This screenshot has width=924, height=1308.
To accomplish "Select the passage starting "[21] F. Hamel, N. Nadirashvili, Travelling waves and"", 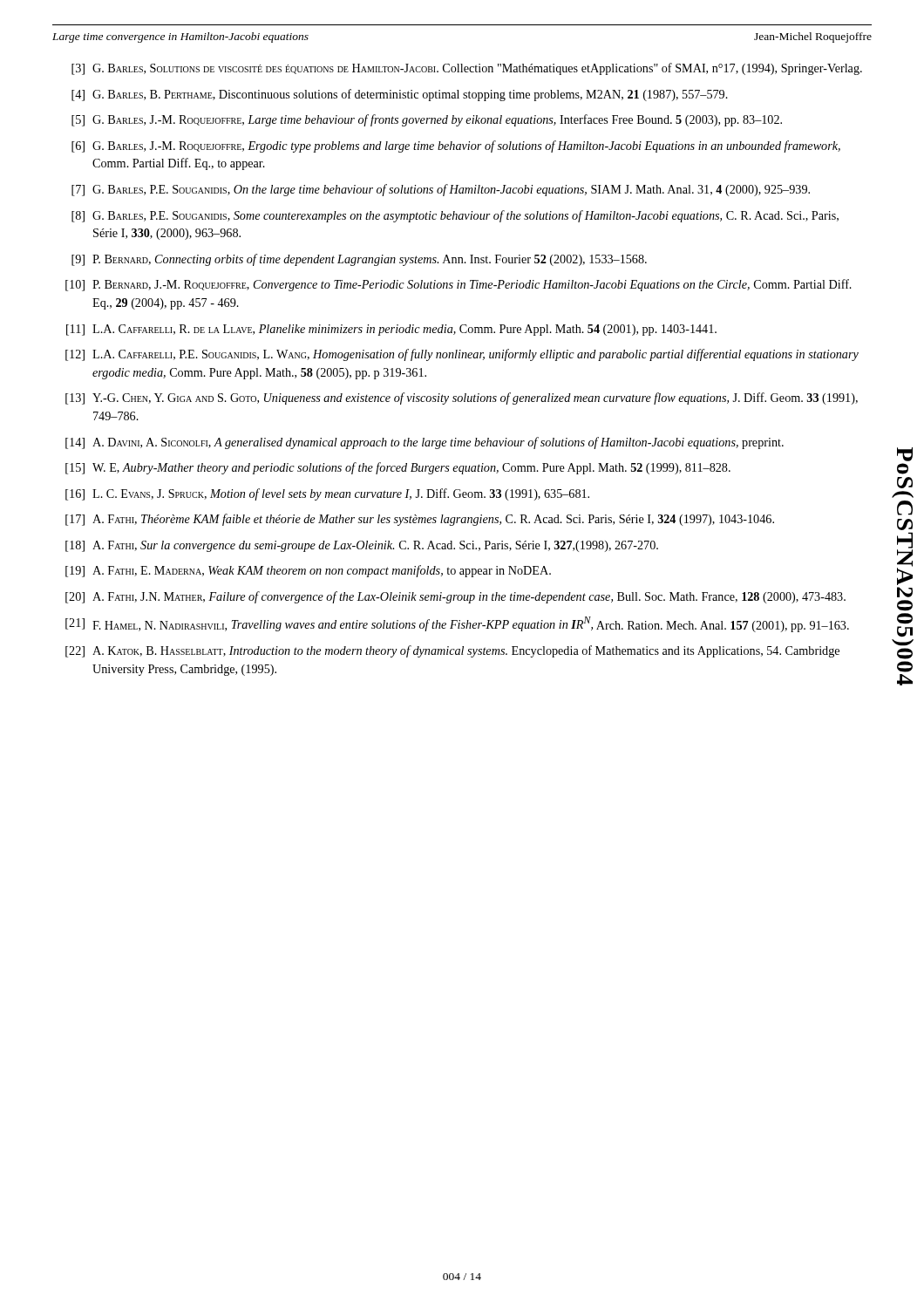I will tap(458, 624).
